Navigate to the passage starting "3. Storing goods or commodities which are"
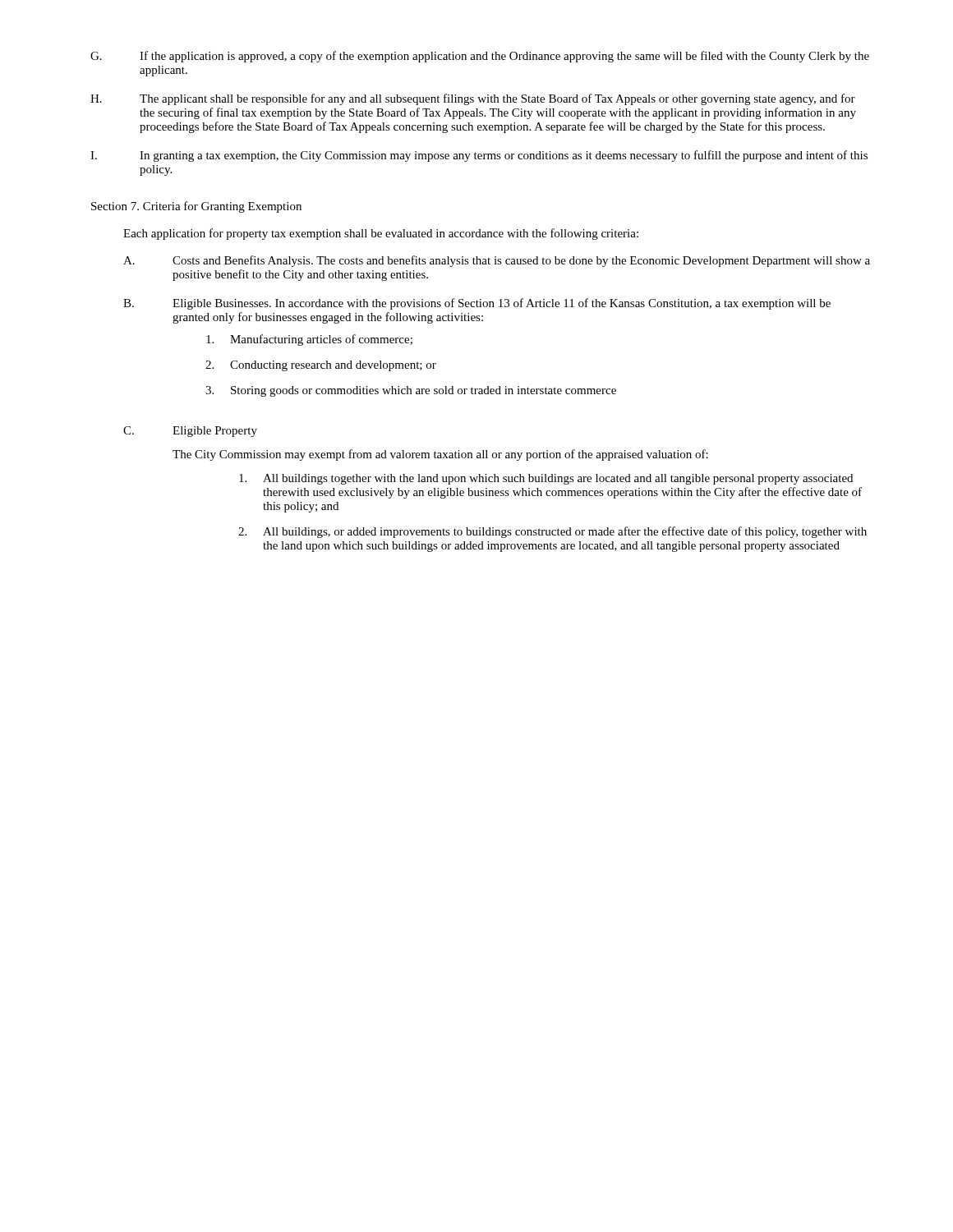This screenshot has width=953, height=1232. click(x=538, y=391)
